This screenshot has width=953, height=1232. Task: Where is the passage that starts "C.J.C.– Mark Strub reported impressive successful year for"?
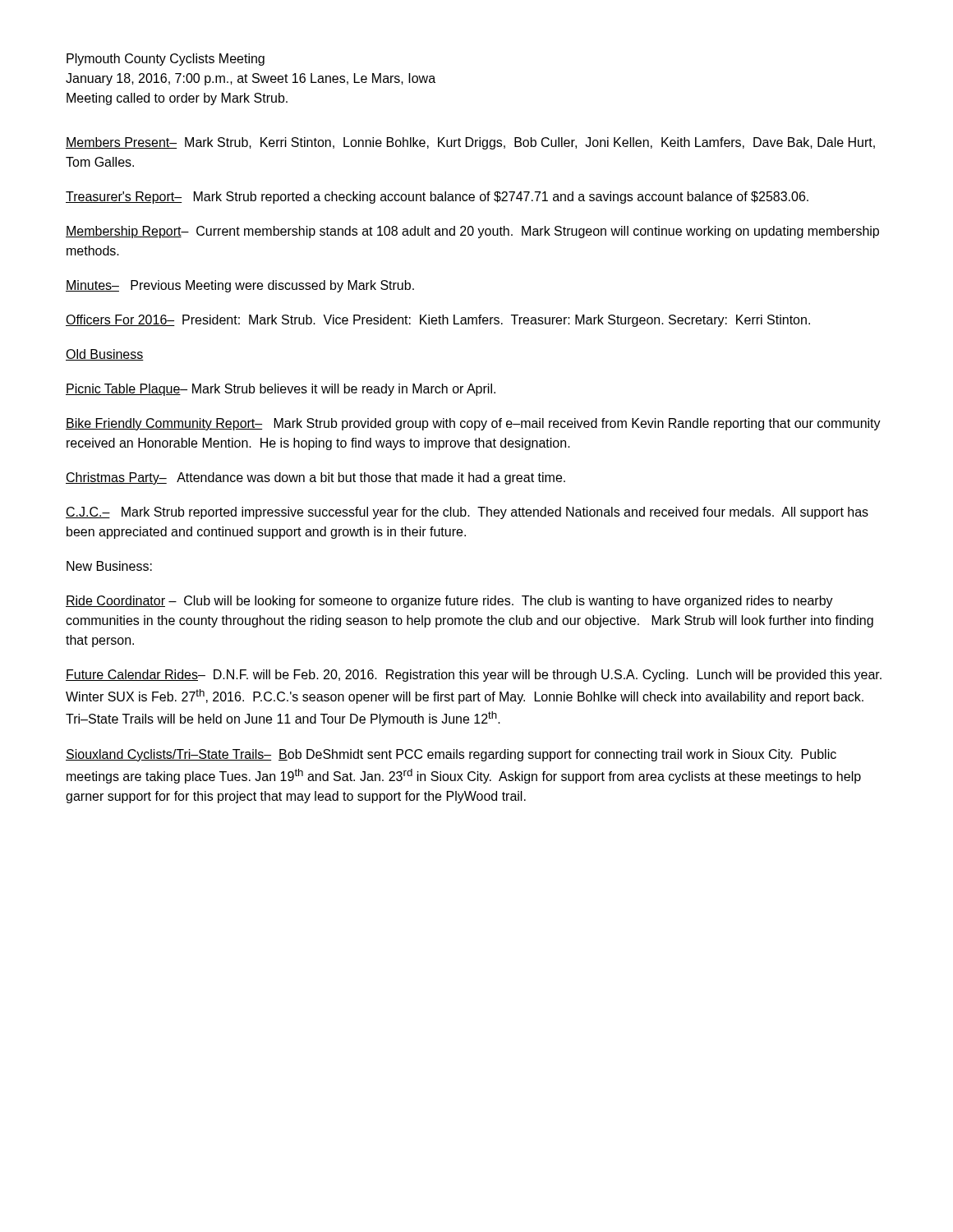coord(467,522)
